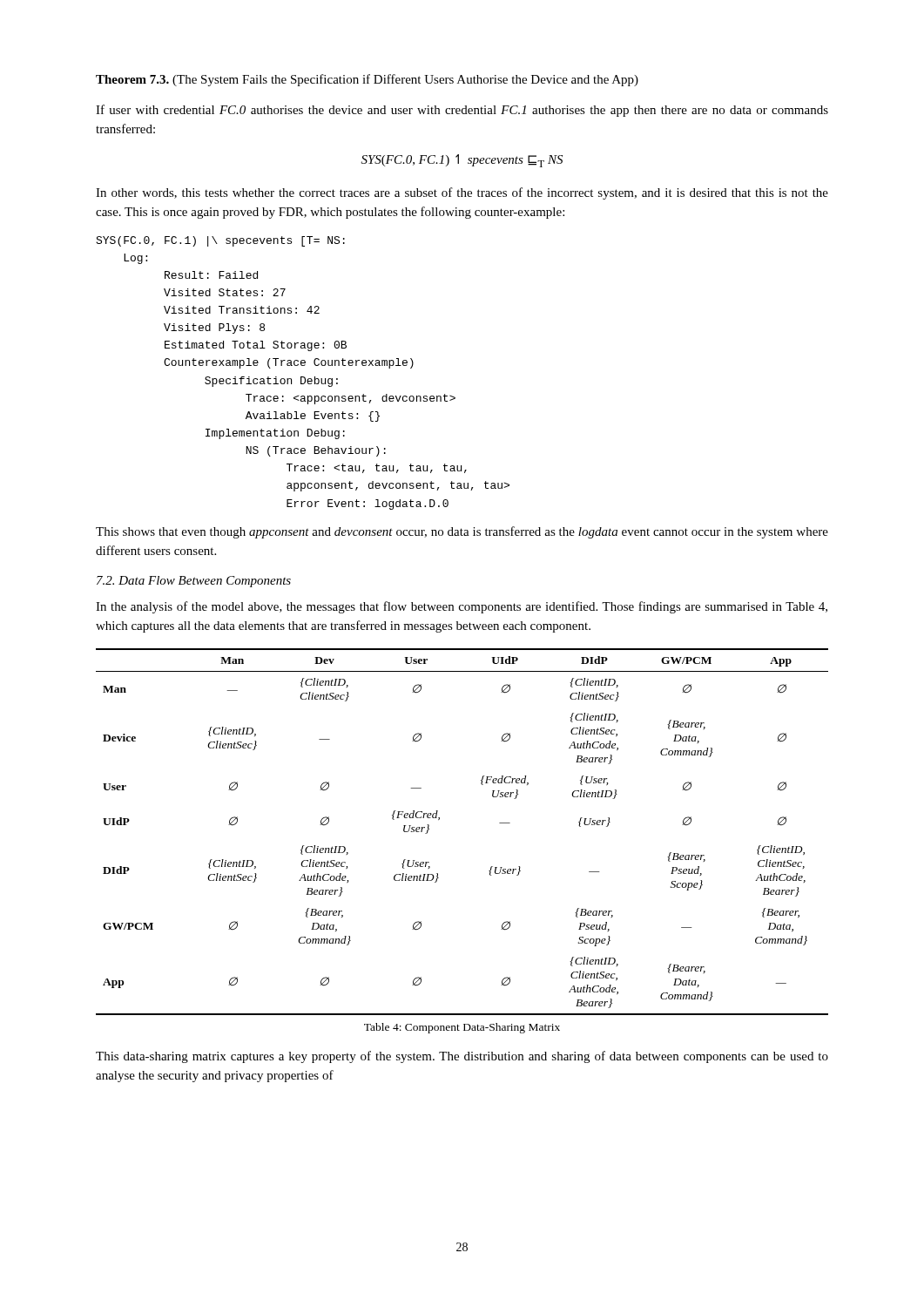Click the formula
The image size is (924, 1307).
462,161
